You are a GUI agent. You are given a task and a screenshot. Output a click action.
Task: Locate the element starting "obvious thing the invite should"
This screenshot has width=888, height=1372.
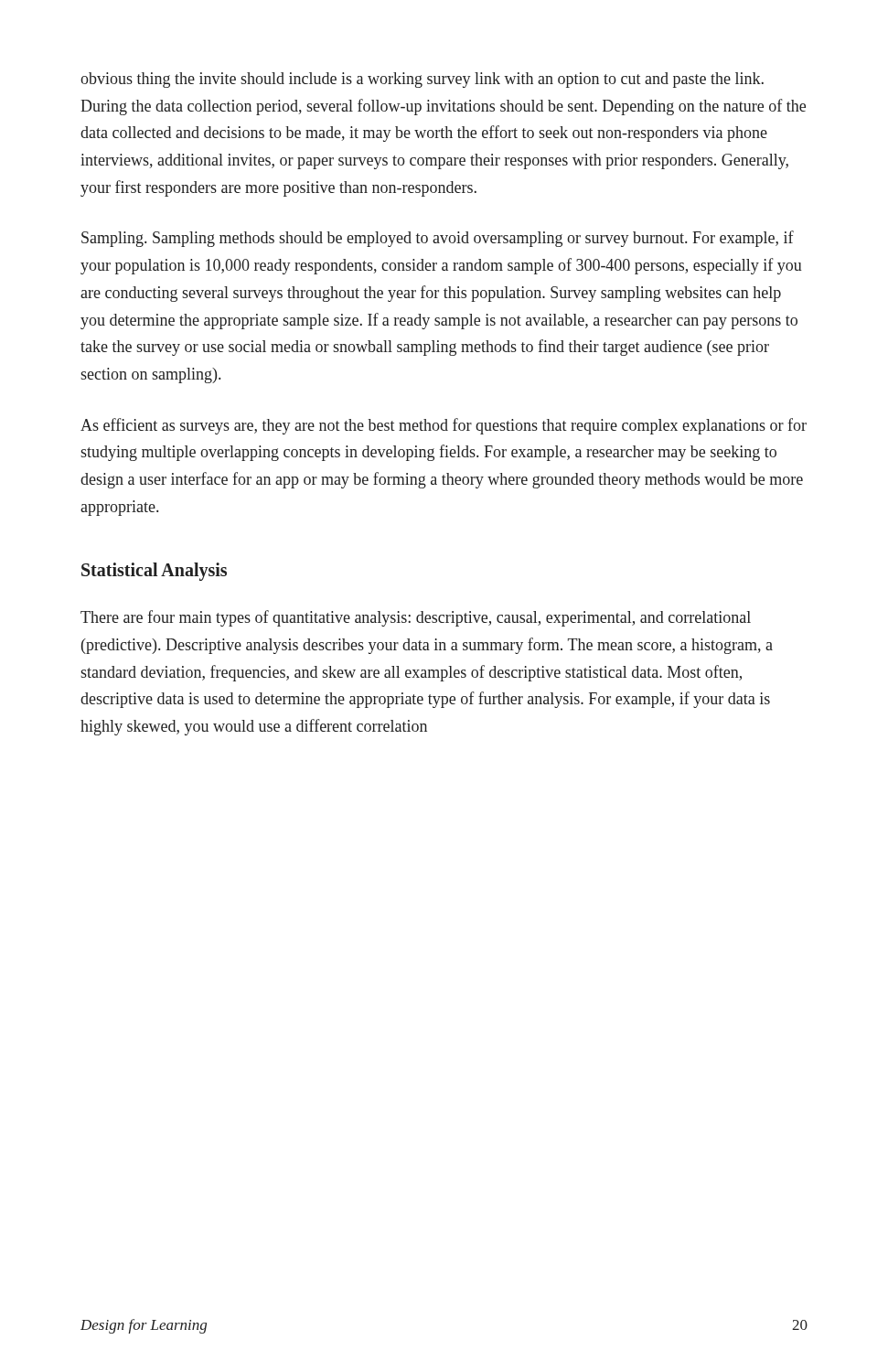(x=443, y=133)
